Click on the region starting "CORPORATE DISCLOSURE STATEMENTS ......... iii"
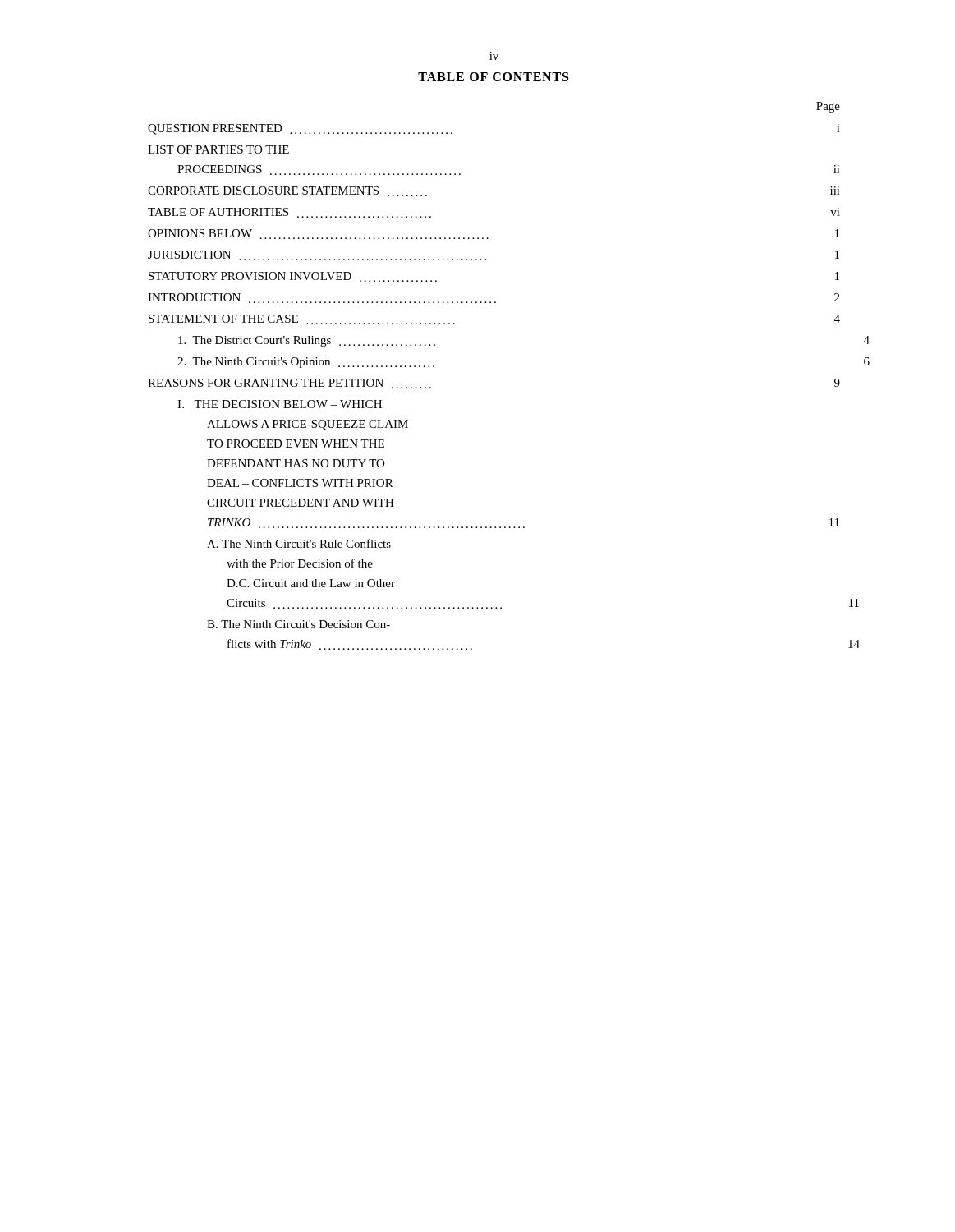The height and width of the screenshot is (1232, 955). (265, 193)
